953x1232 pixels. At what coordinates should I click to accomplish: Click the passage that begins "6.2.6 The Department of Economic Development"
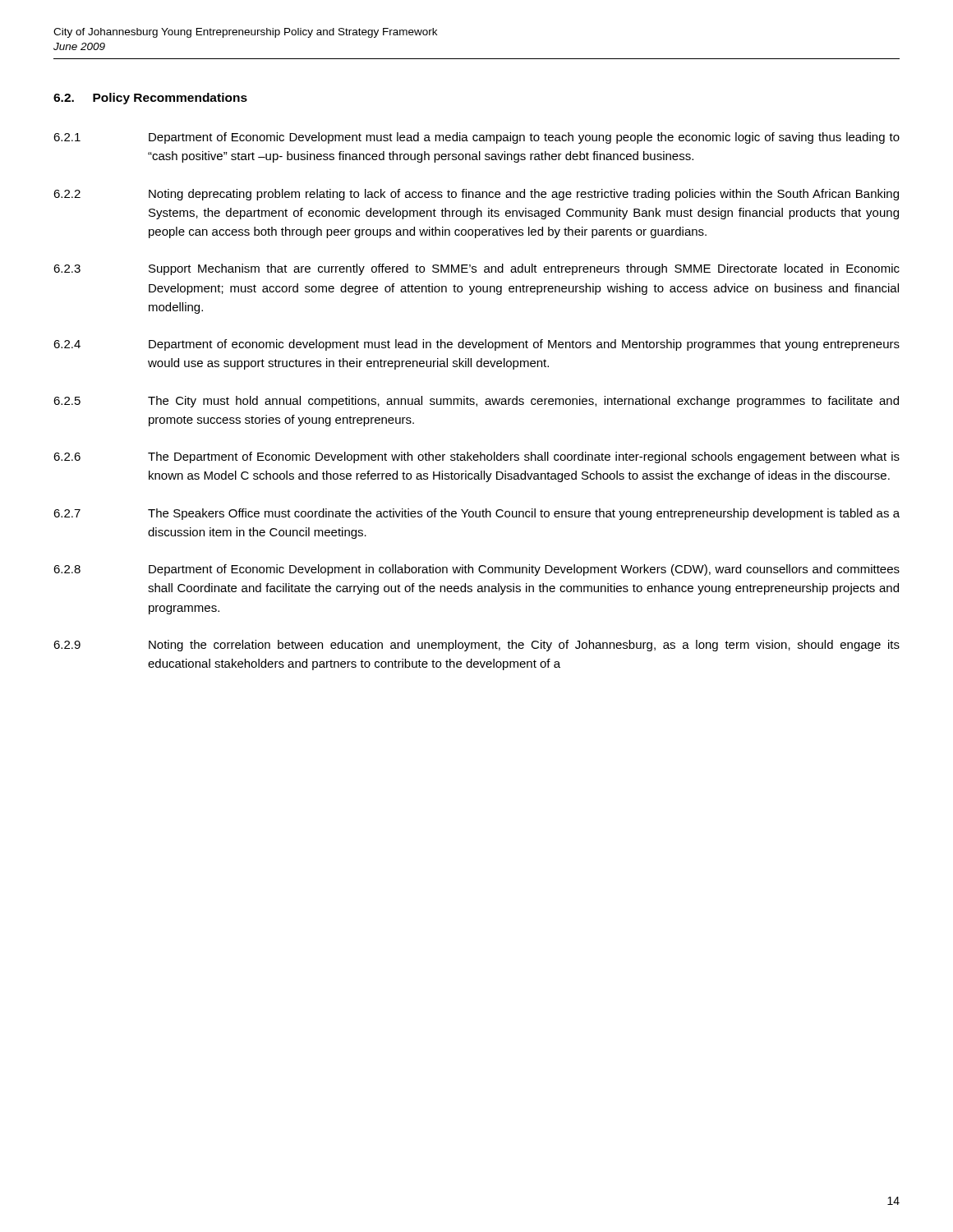pos(476,466)
